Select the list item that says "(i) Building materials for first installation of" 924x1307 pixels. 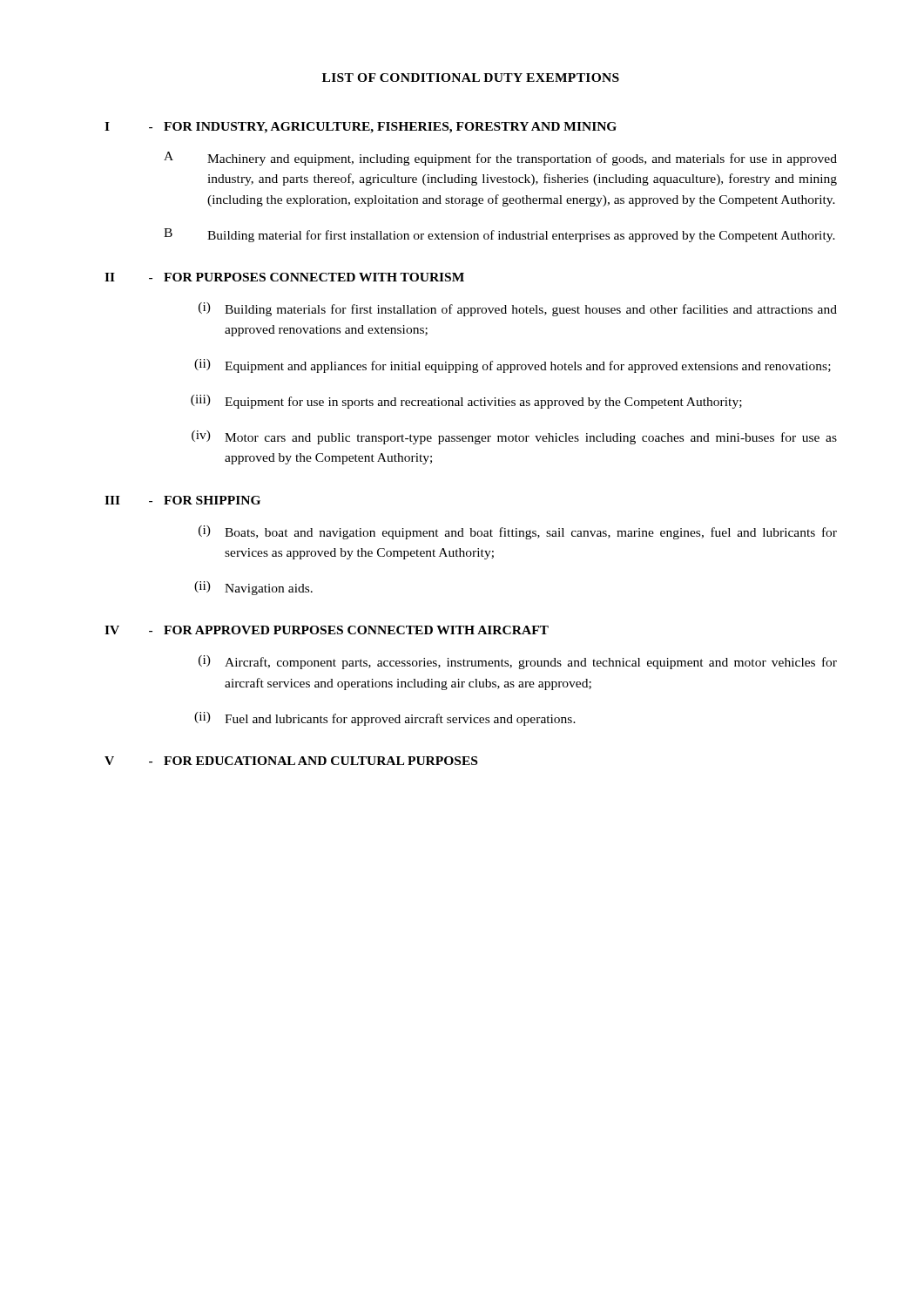(500, 319)
